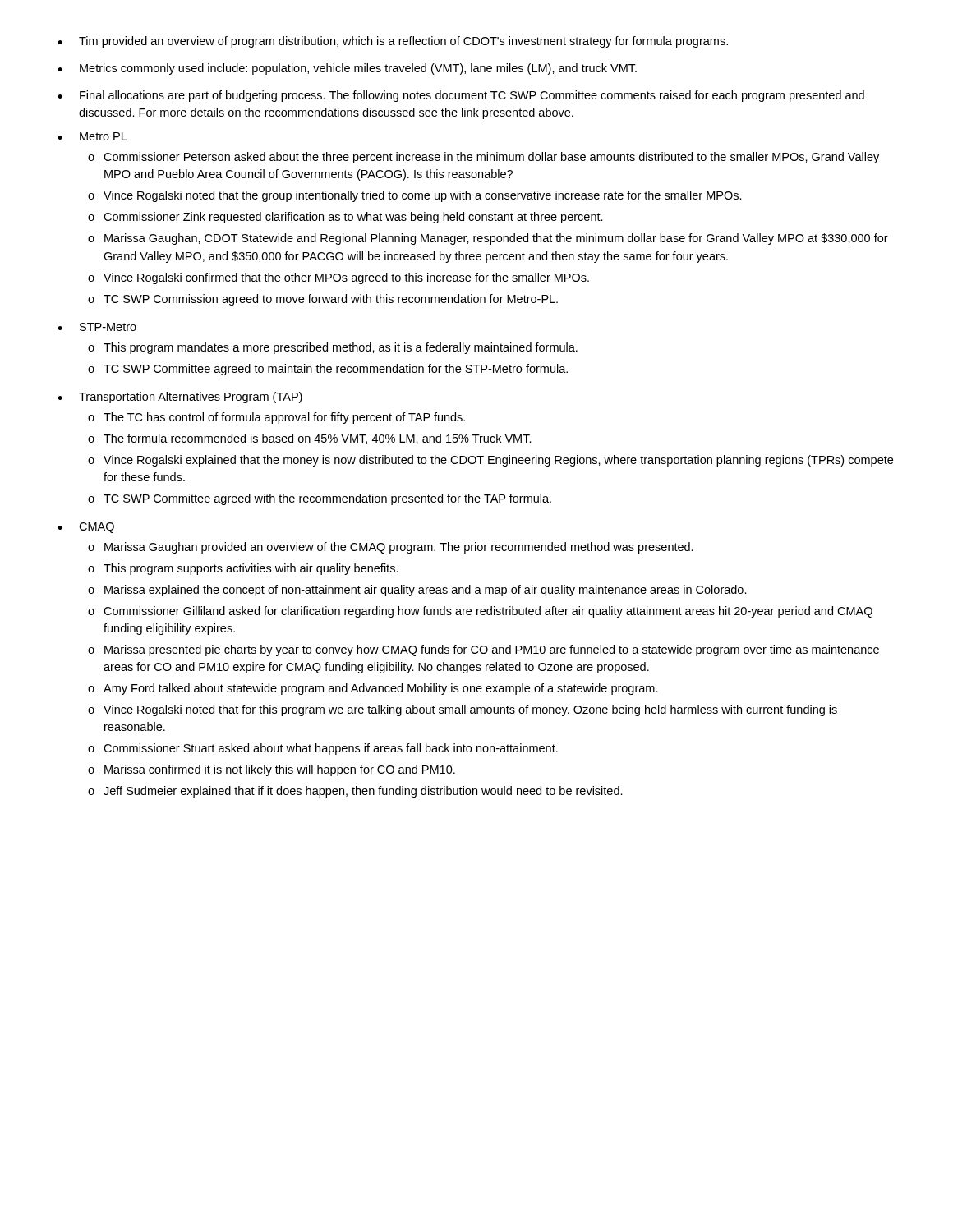This screenshot has height=1232, width=953.
Task: Click on the text block starting "• Final allocations are part of"
Action: point(476,105)
